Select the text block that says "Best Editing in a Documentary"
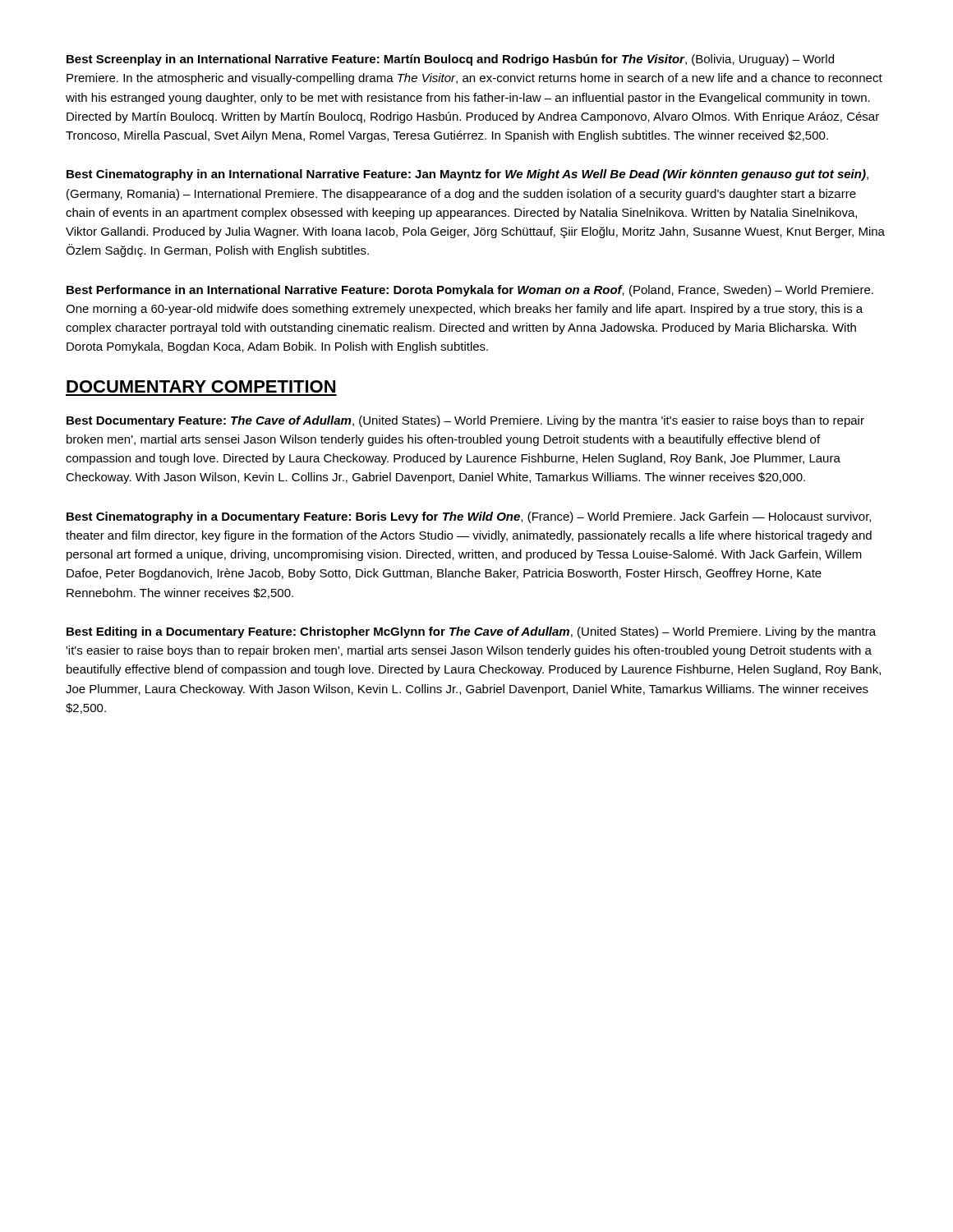The width and height of the screenshot is (953, 1232). 474,669
